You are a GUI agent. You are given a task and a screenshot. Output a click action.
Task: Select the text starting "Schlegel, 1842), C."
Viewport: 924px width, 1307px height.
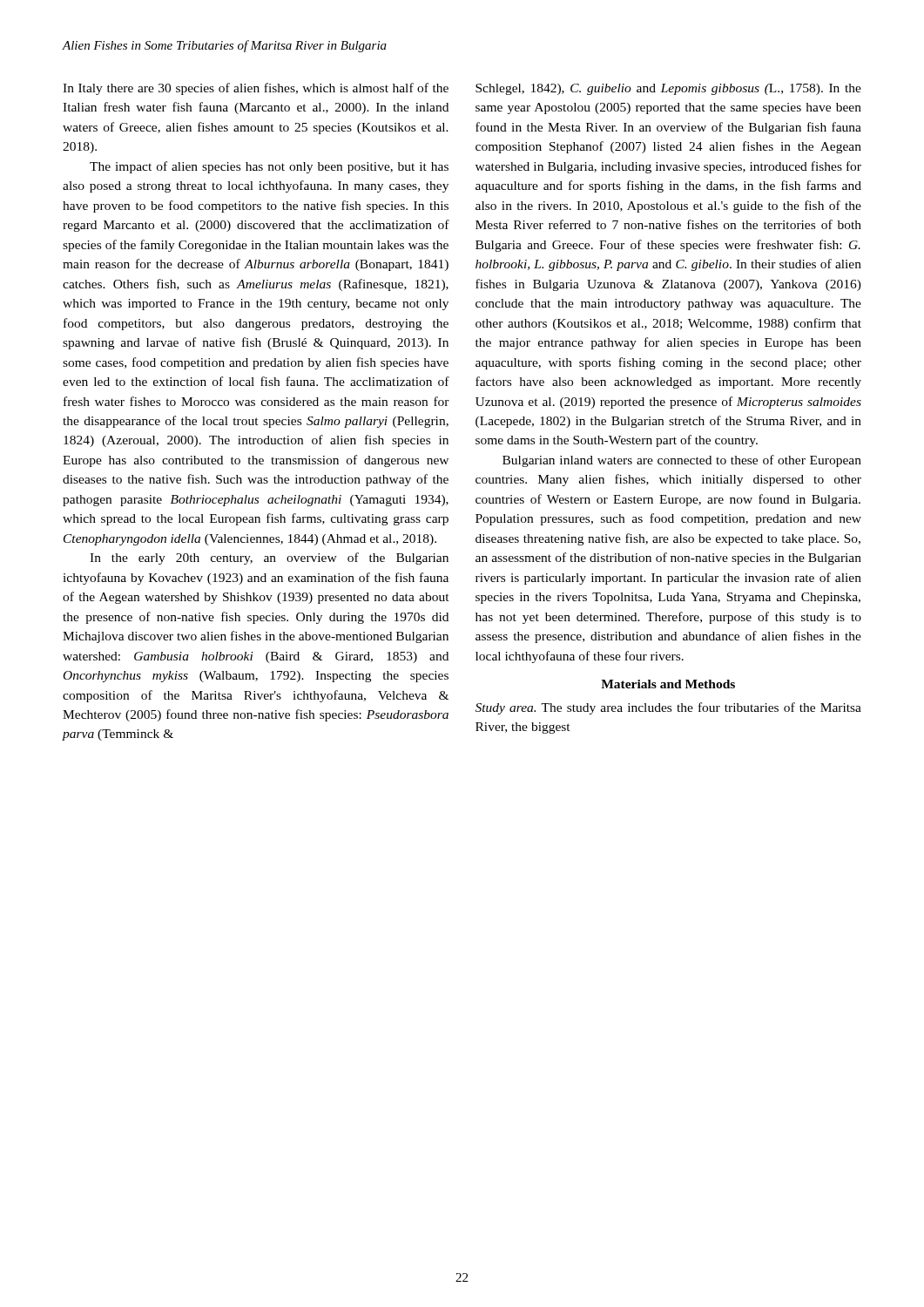(x=668, y=408)
